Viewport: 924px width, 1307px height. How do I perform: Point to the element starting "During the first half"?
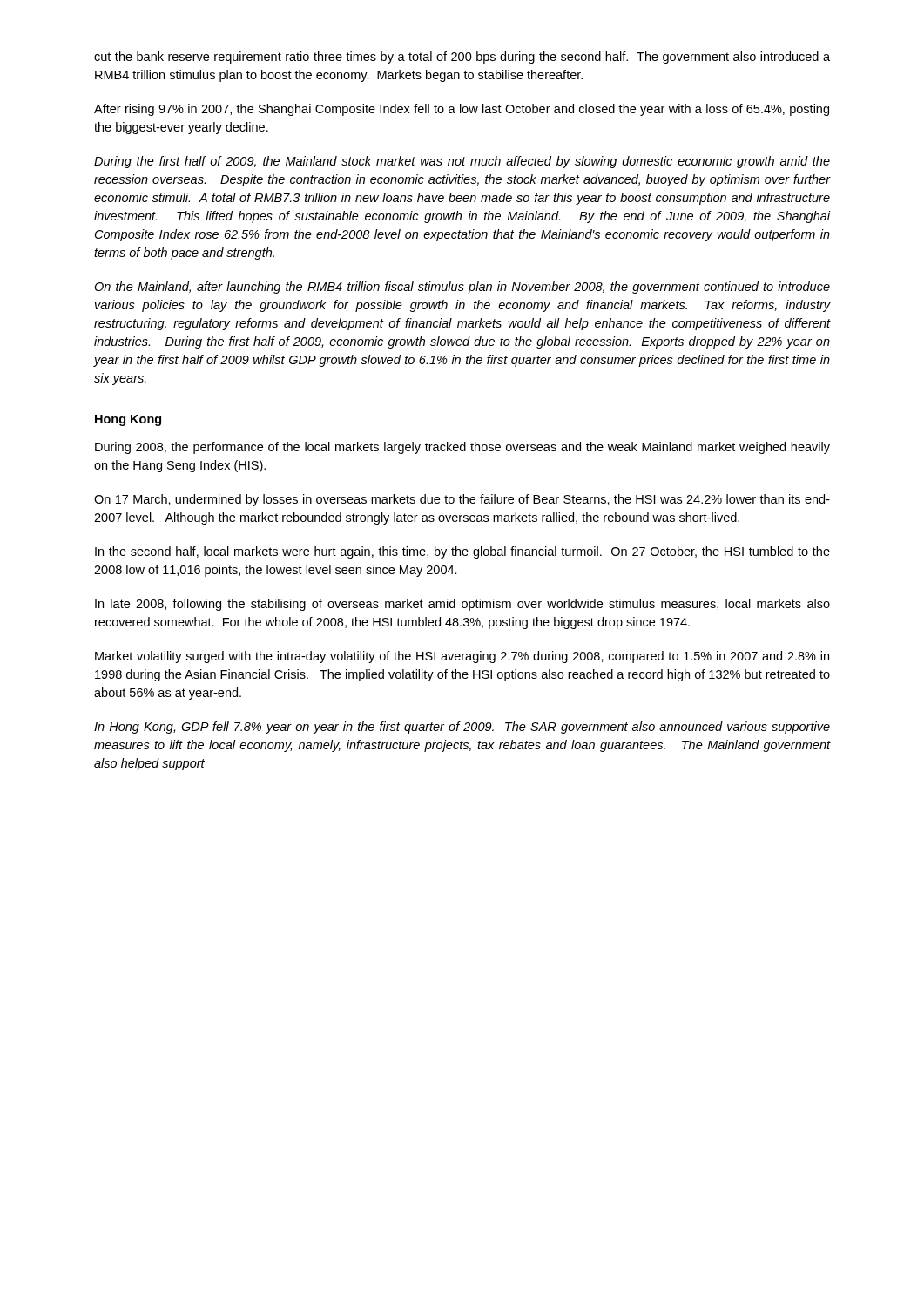point(462,207)
